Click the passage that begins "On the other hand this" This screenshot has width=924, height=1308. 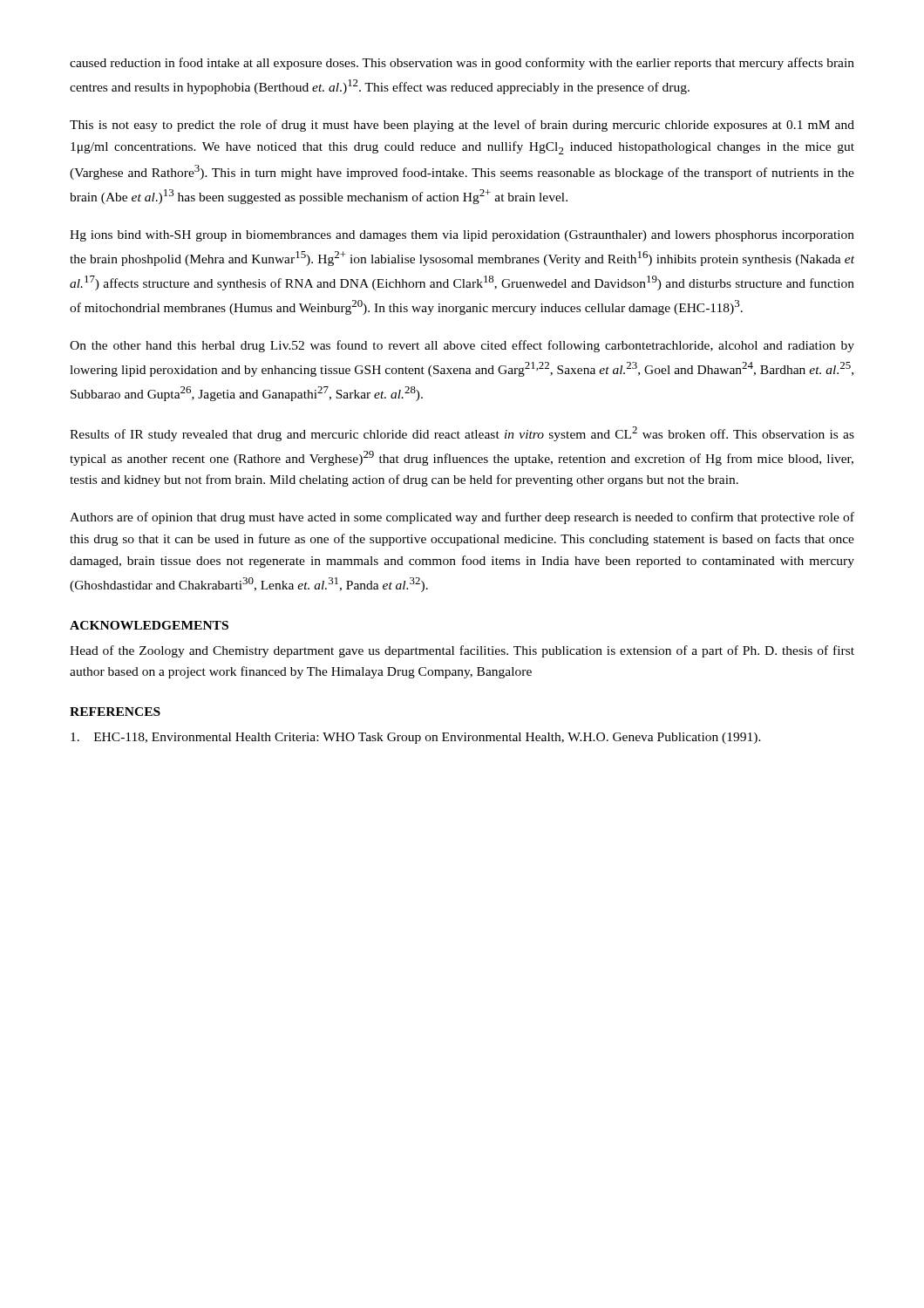click(462, 369)
